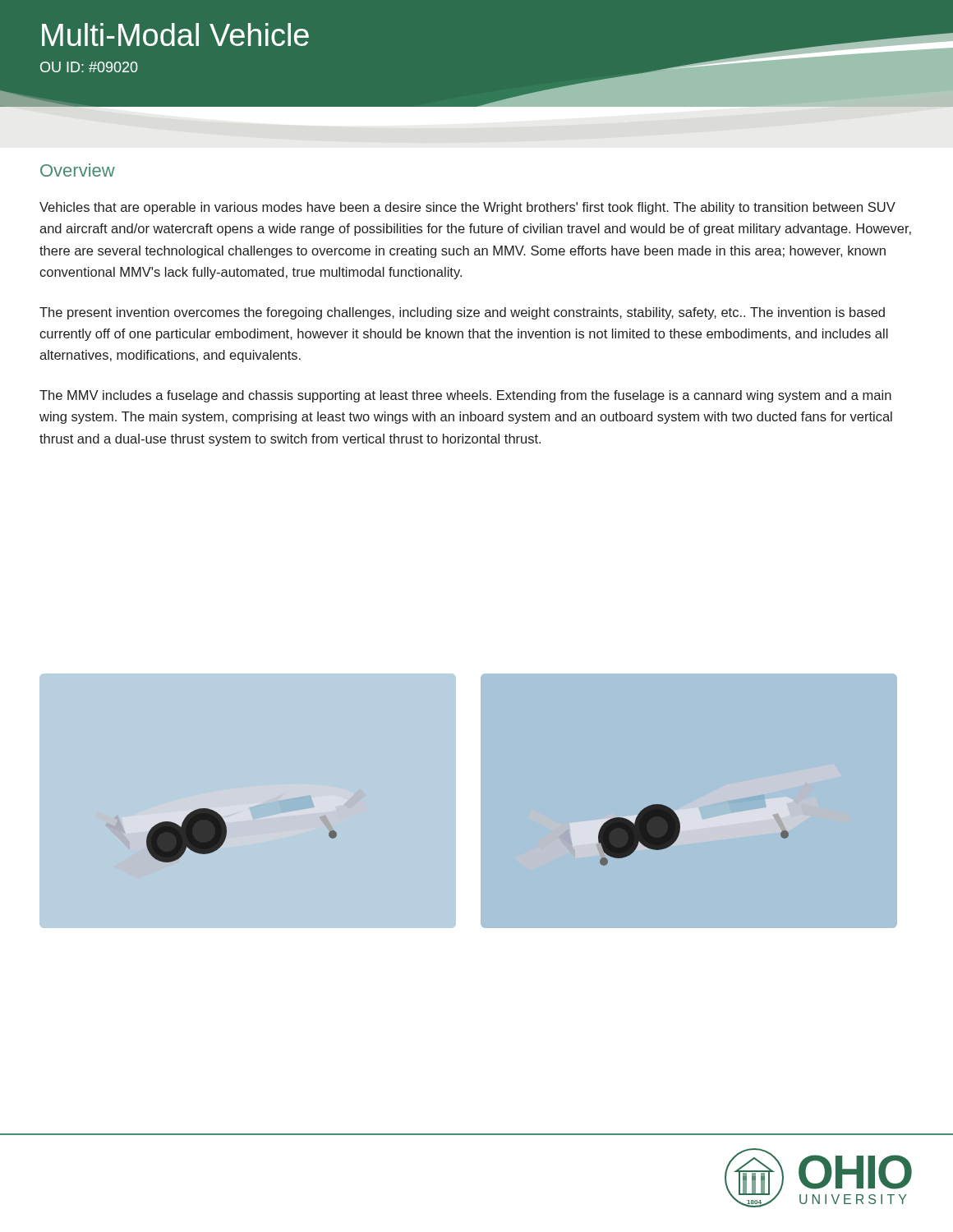953x1232 pixels.
Task: Locate the region starting "The MMV includes a"
Action: coord(466,417)
